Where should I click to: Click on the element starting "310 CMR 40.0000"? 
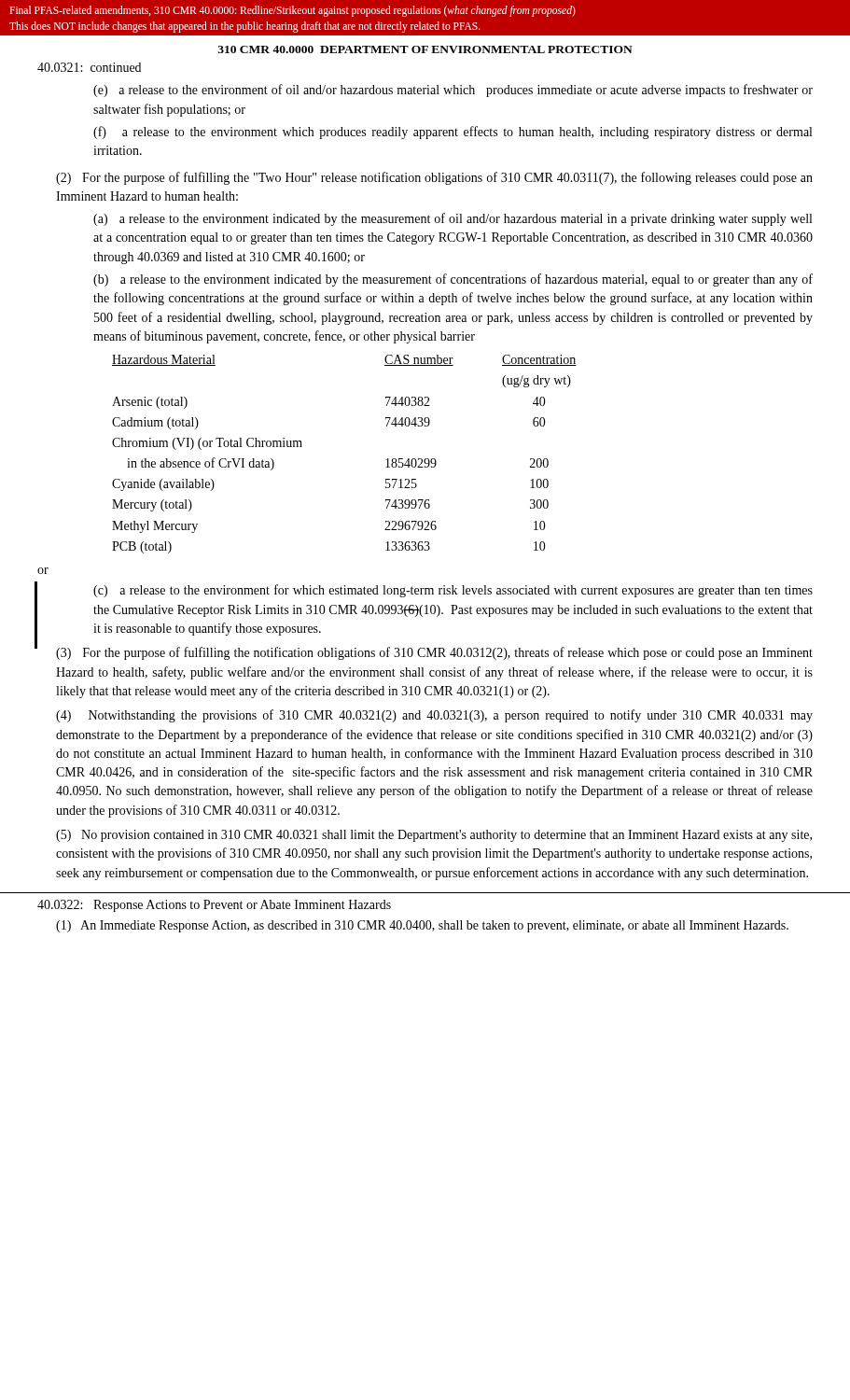[425, 49]
